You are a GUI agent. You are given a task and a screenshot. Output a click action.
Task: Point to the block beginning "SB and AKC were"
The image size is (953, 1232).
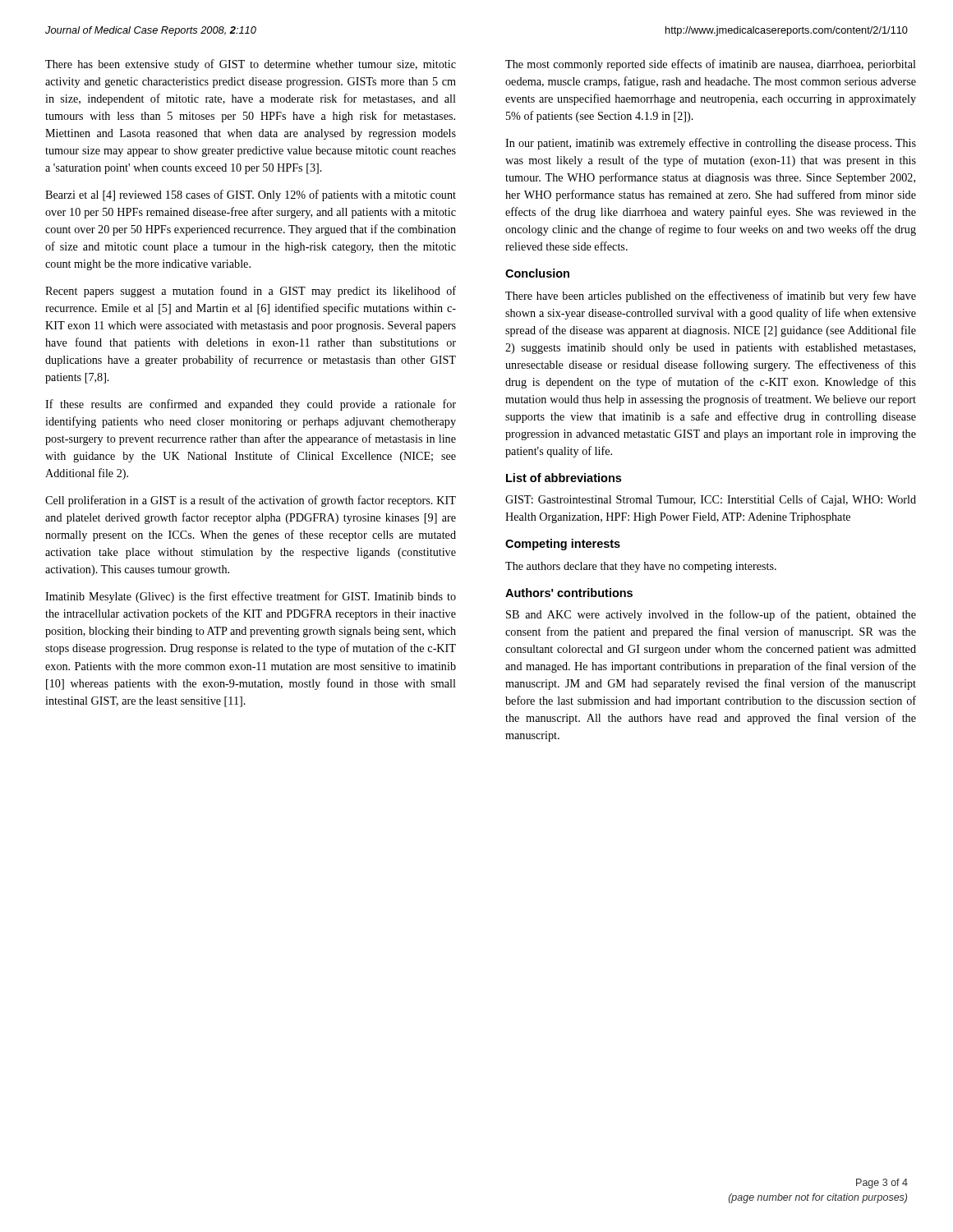click(x=711, y=675)
